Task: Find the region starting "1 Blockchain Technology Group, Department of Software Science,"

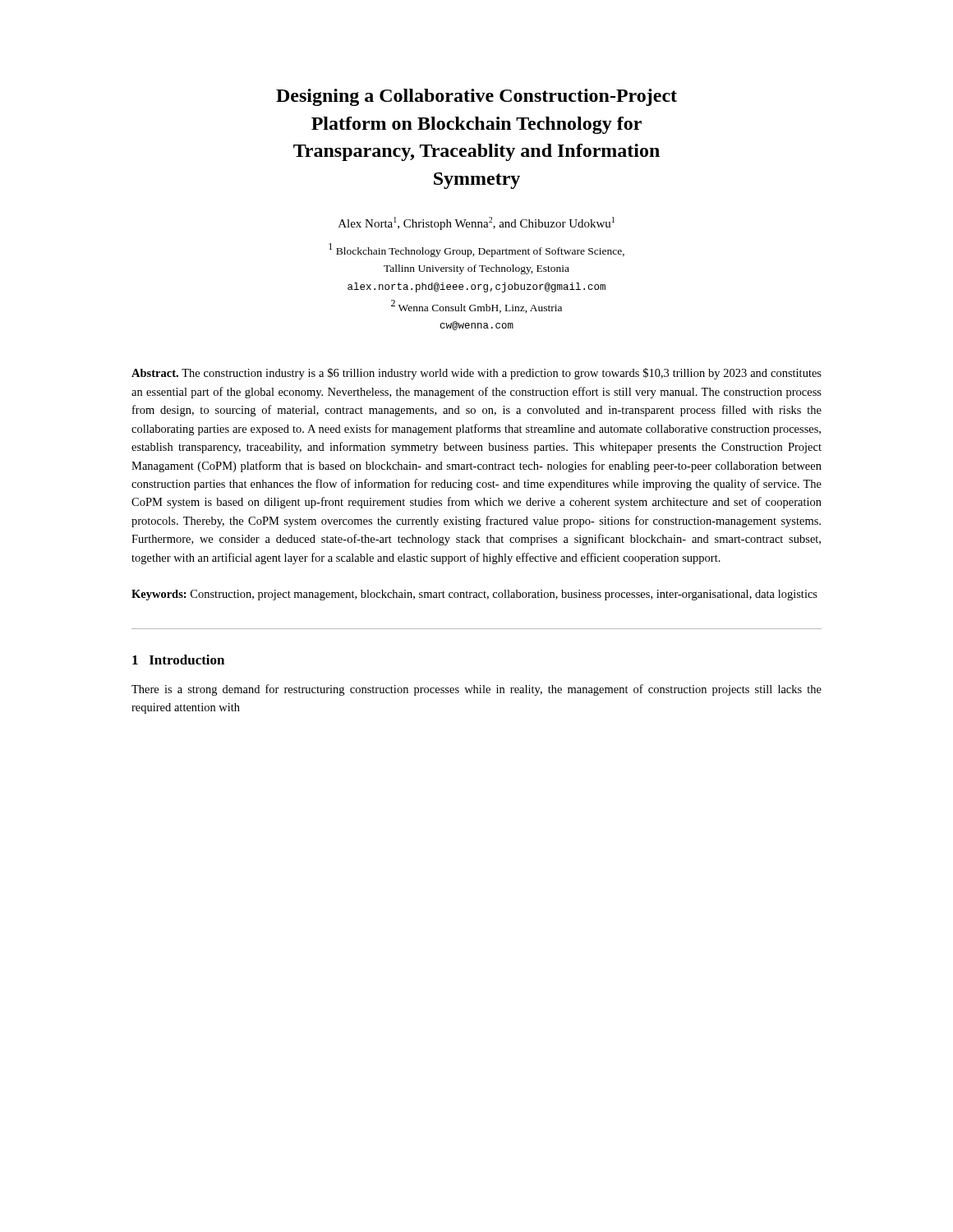Action: [x=476, y=286]
